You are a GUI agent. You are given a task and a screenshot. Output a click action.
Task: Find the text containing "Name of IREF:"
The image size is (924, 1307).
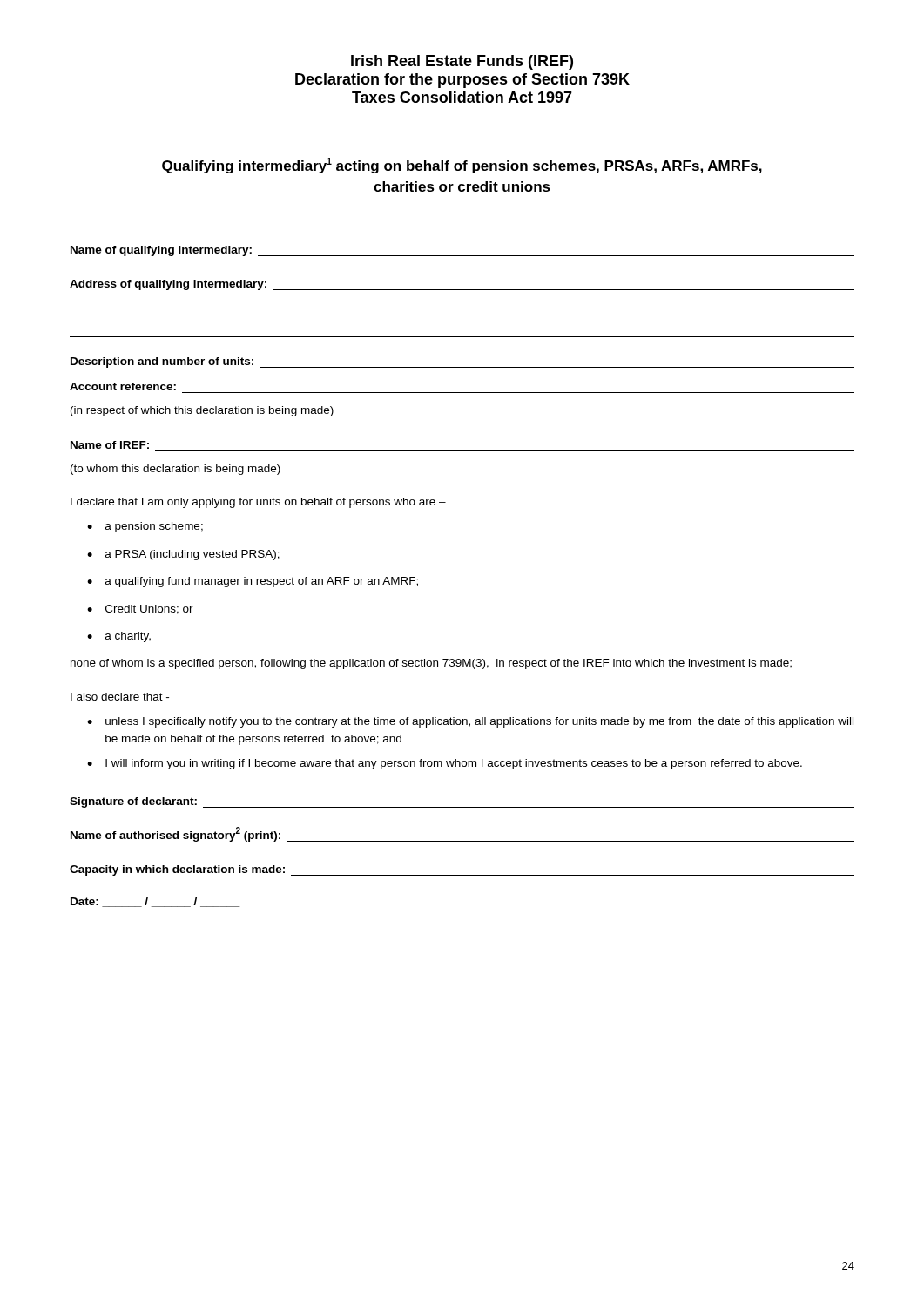(462, 443)
